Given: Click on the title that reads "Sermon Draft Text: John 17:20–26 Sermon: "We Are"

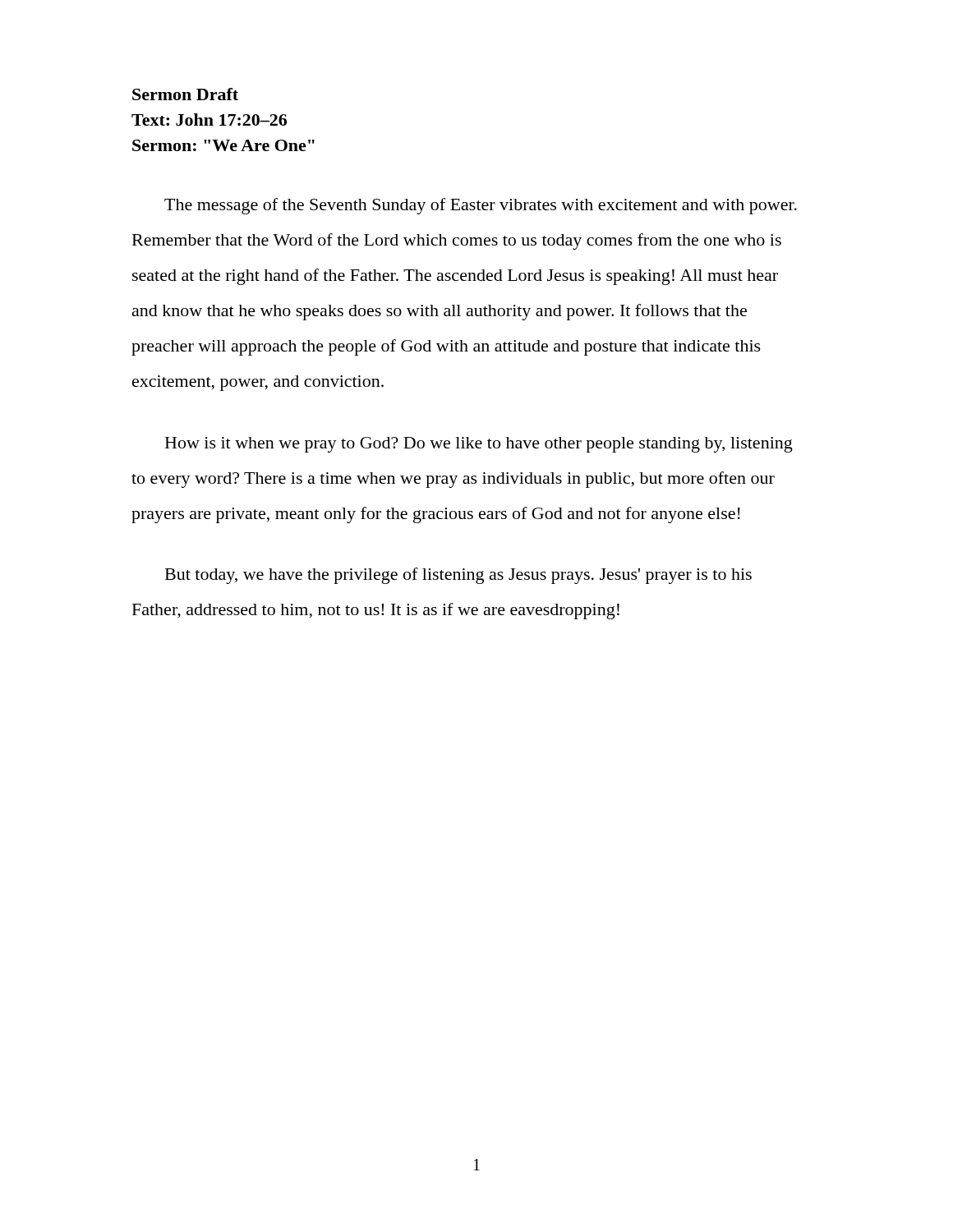Looking at the screenshot, I should tap(185, 94).
